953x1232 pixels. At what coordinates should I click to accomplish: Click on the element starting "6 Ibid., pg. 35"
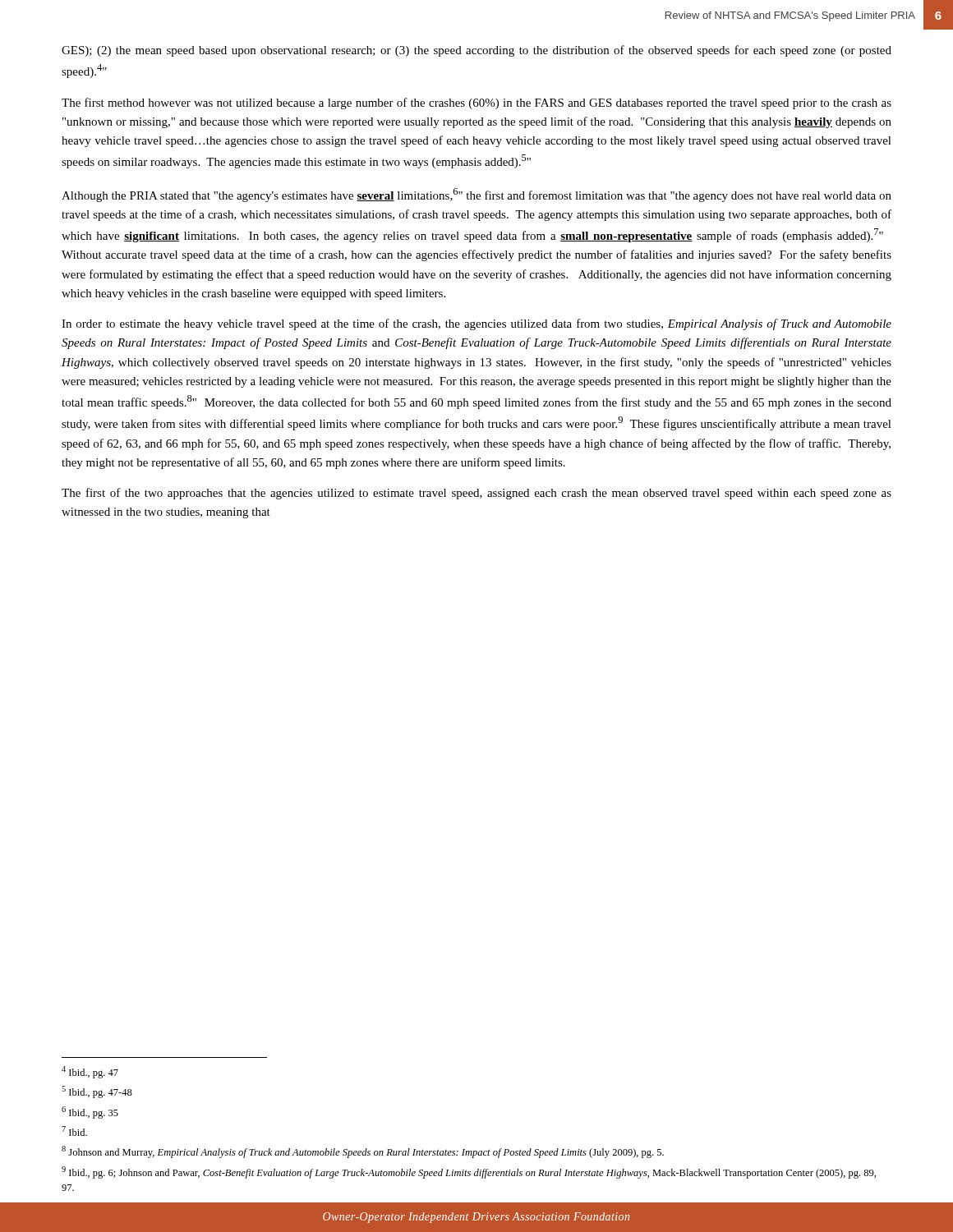[x=90, y=1112]
